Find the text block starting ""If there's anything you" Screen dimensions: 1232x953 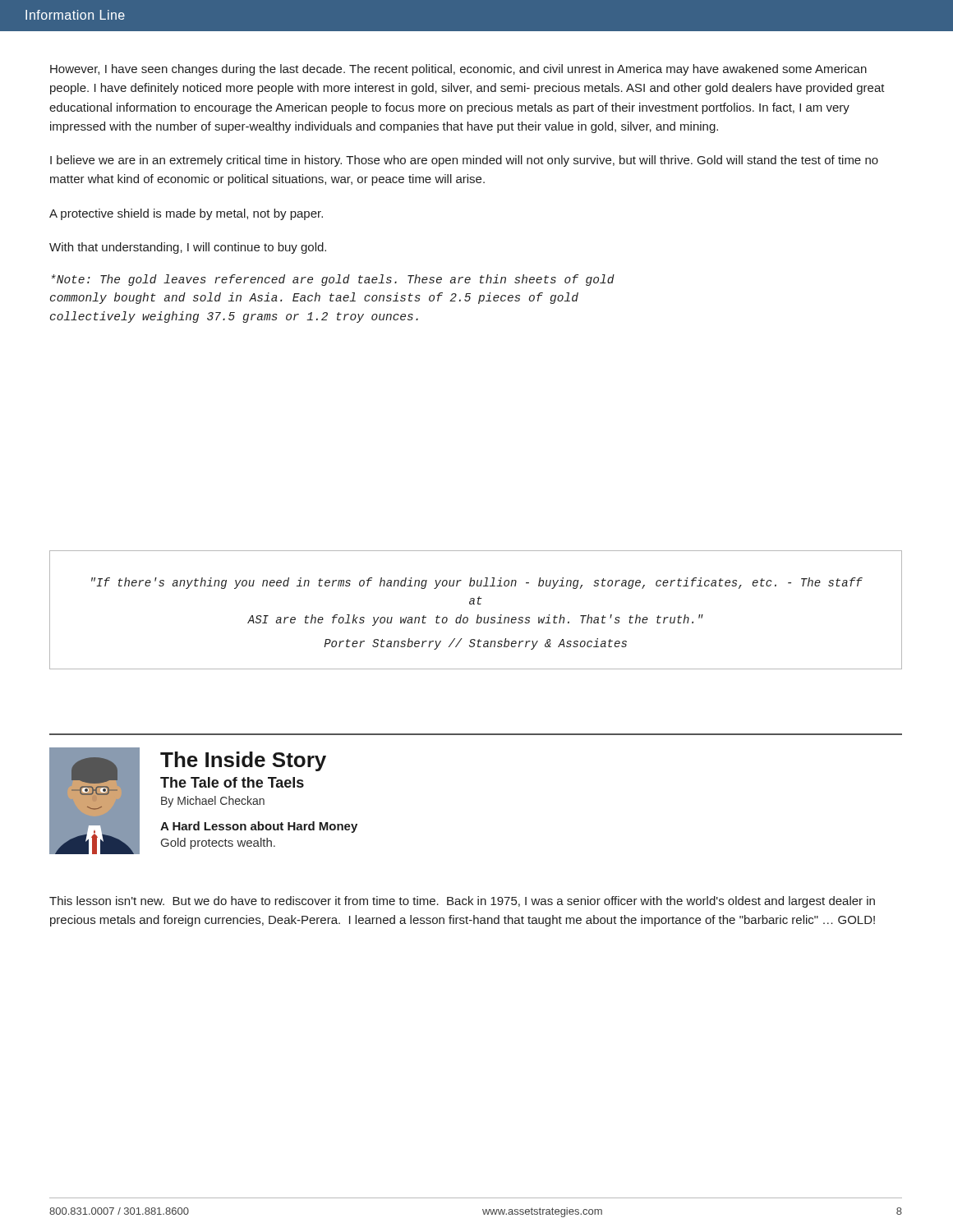(476, 602)
